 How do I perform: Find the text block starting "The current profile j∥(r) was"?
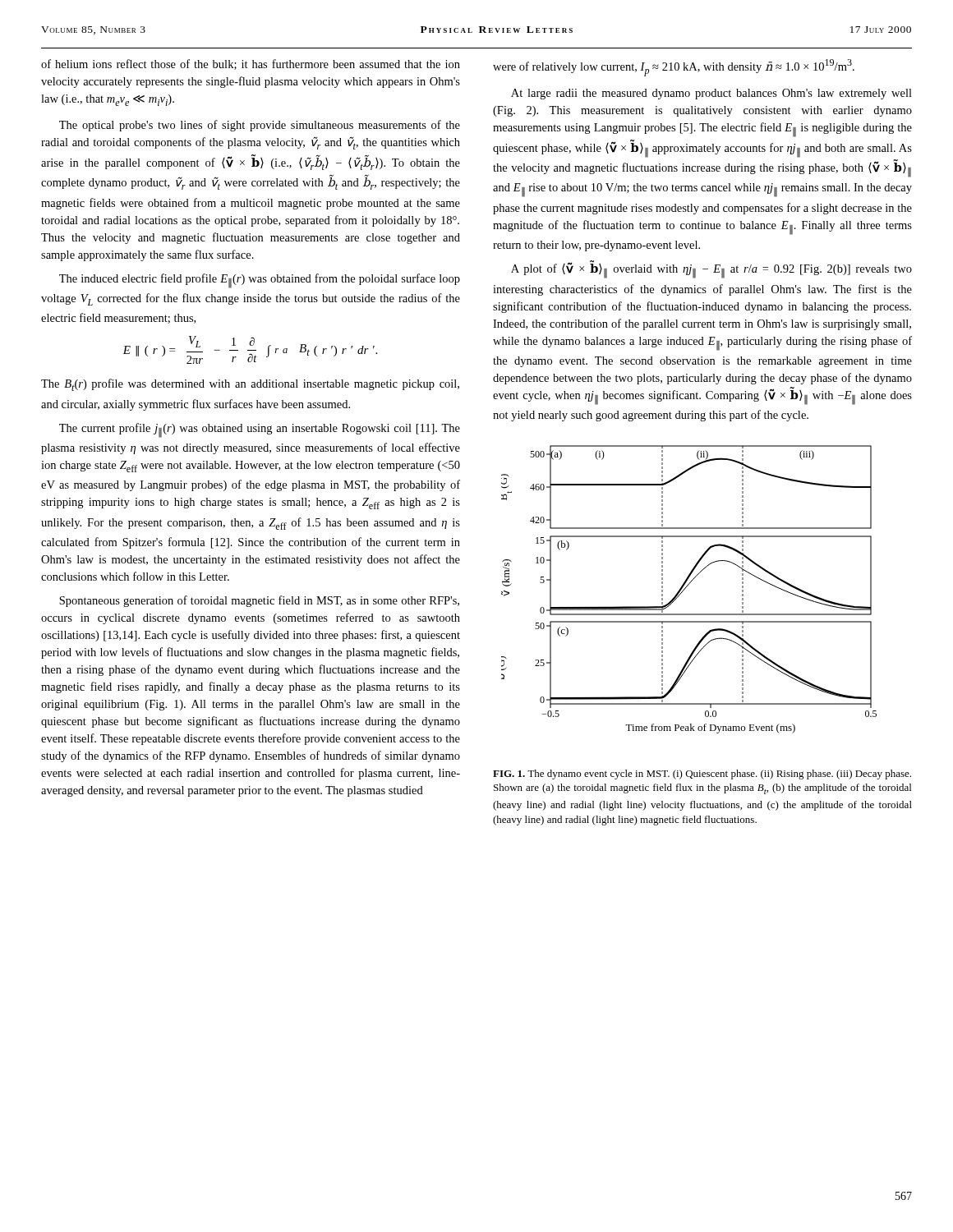point(251,503)
